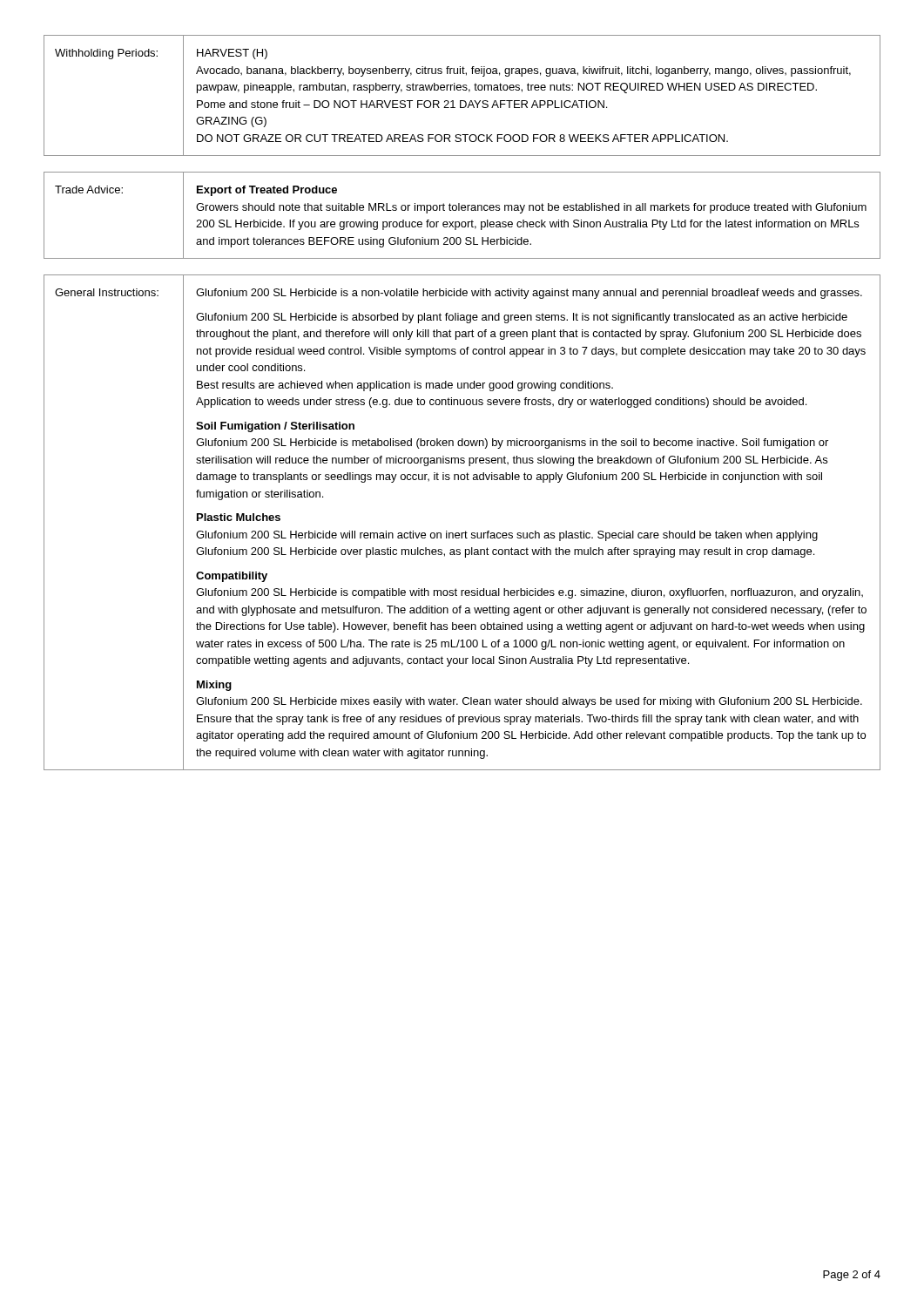Select the table that reads "Trade Advice: Export of Treated"
924x1307 pixels.
462,215
